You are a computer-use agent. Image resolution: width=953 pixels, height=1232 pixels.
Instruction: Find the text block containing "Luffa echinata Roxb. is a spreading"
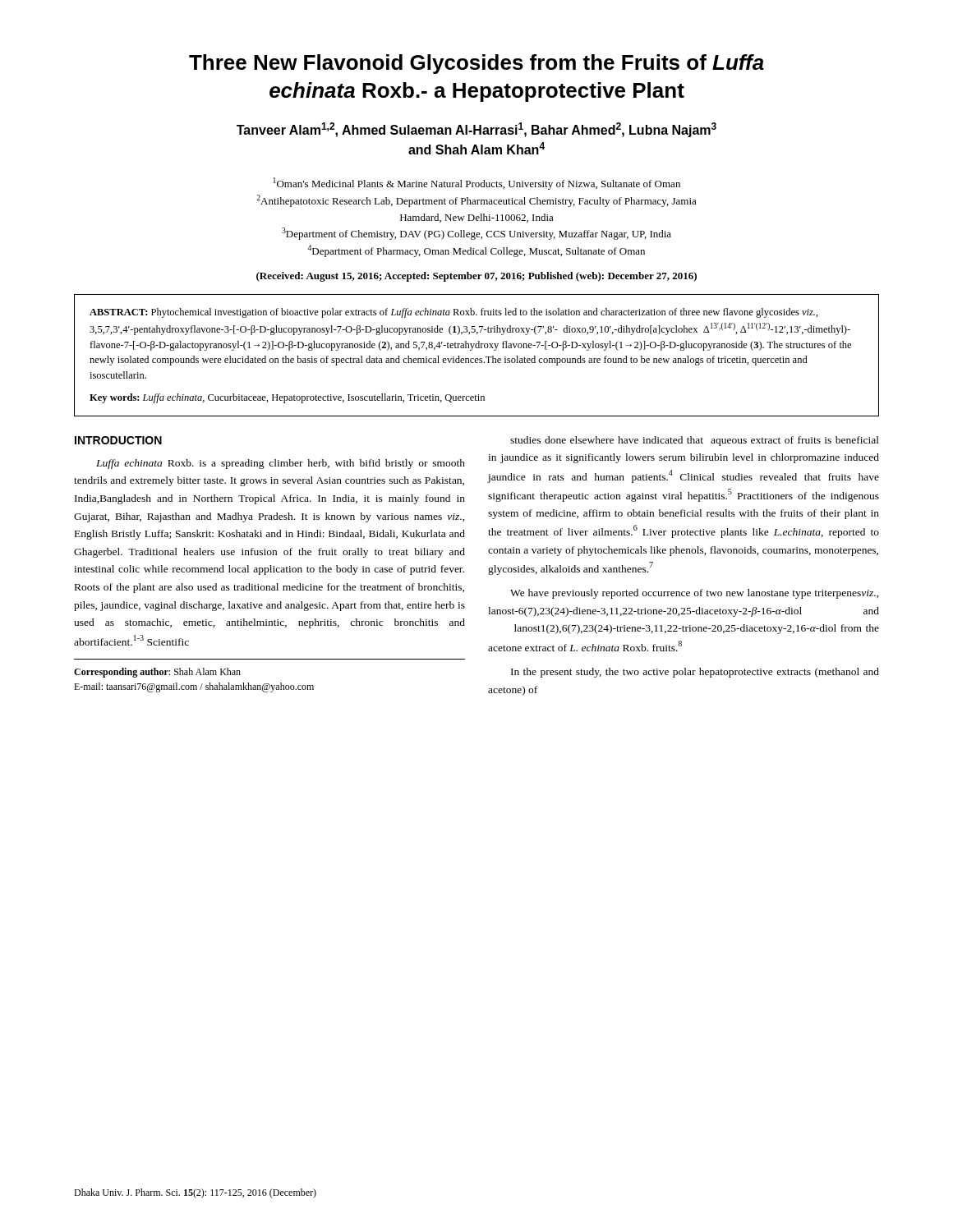click(x=269, y=552)
